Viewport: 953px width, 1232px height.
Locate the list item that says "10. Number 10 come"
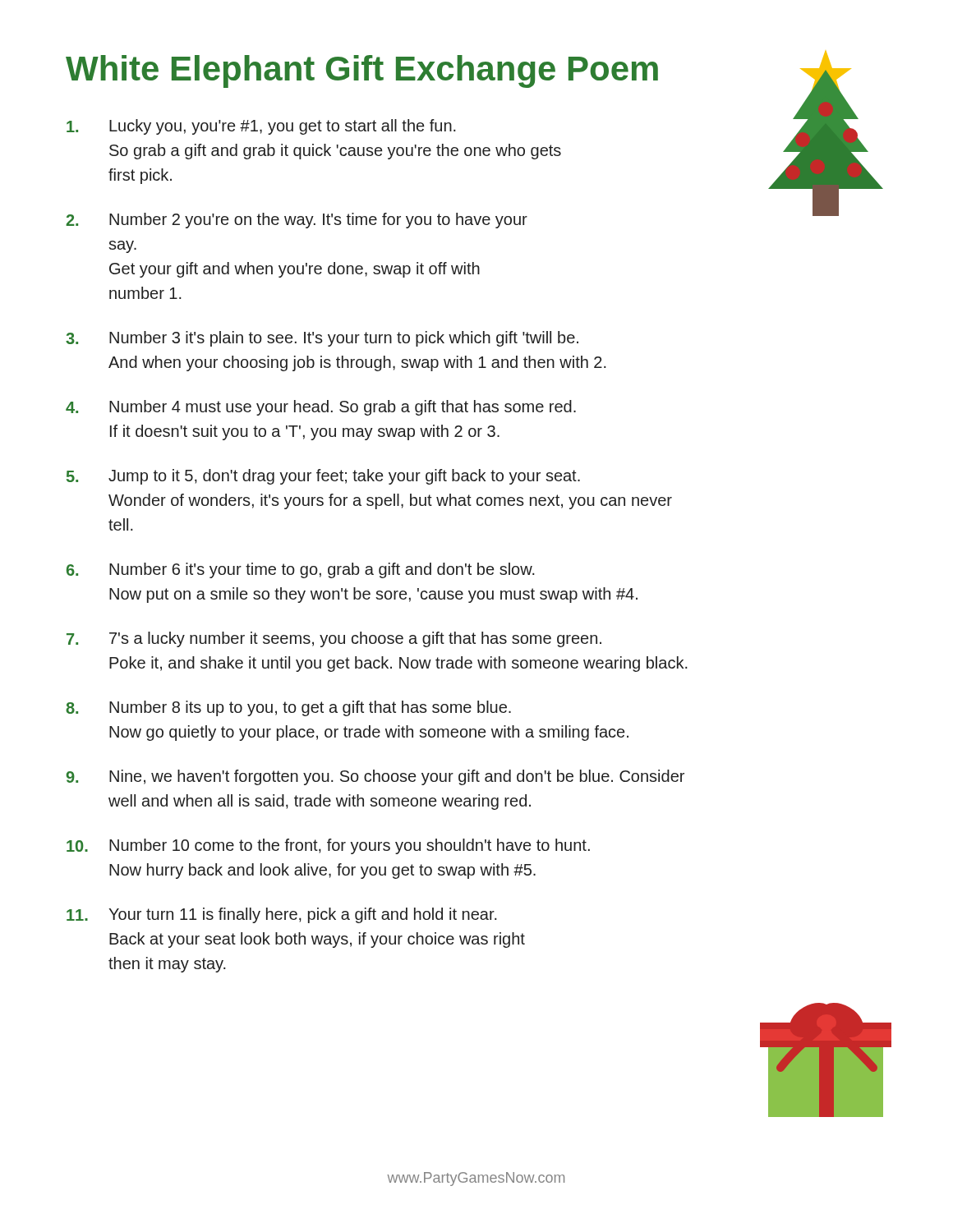[x=444, y=857]
